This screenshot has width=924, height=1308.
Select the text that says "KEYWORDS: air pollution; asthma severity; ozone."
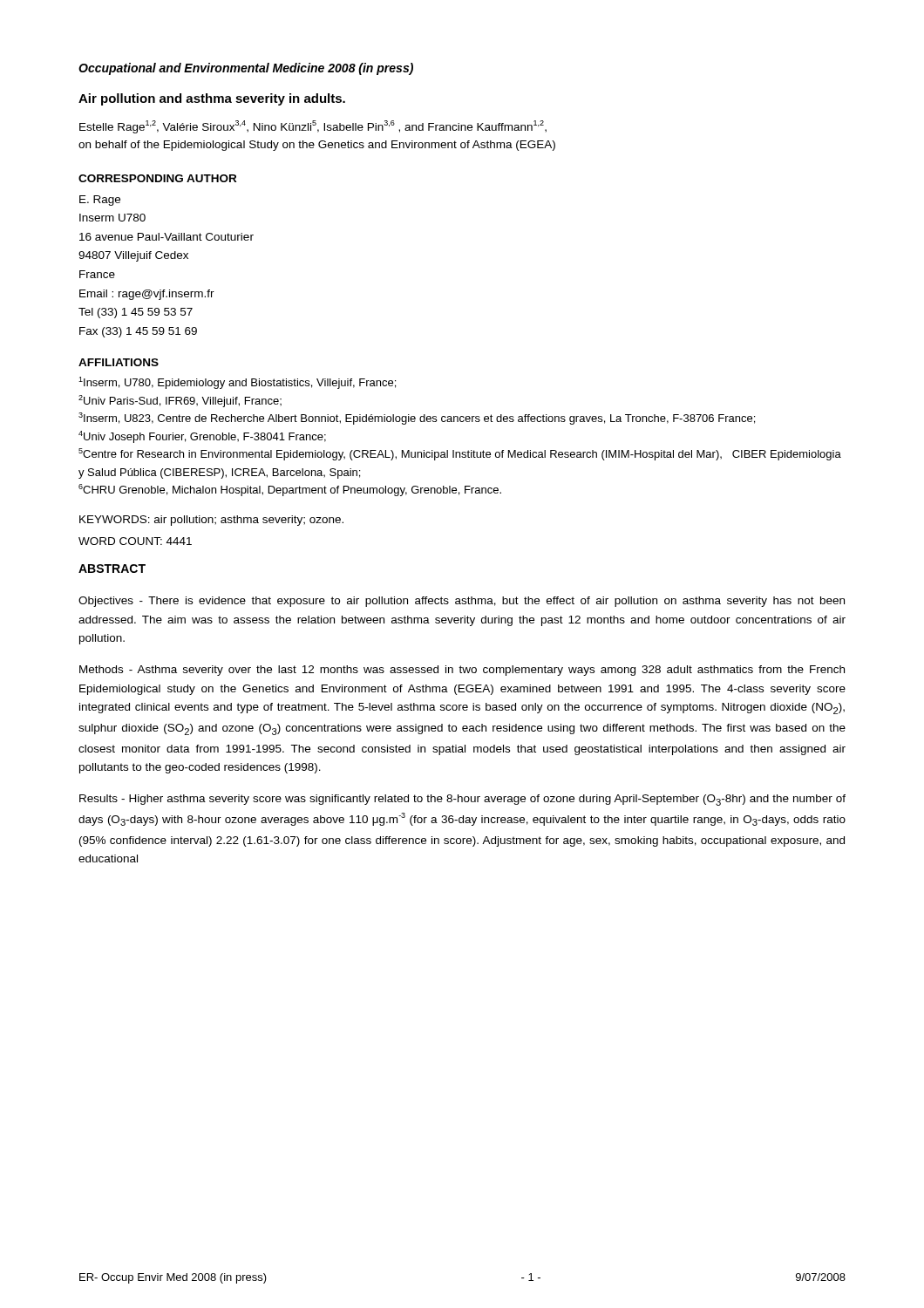[212, 519]
